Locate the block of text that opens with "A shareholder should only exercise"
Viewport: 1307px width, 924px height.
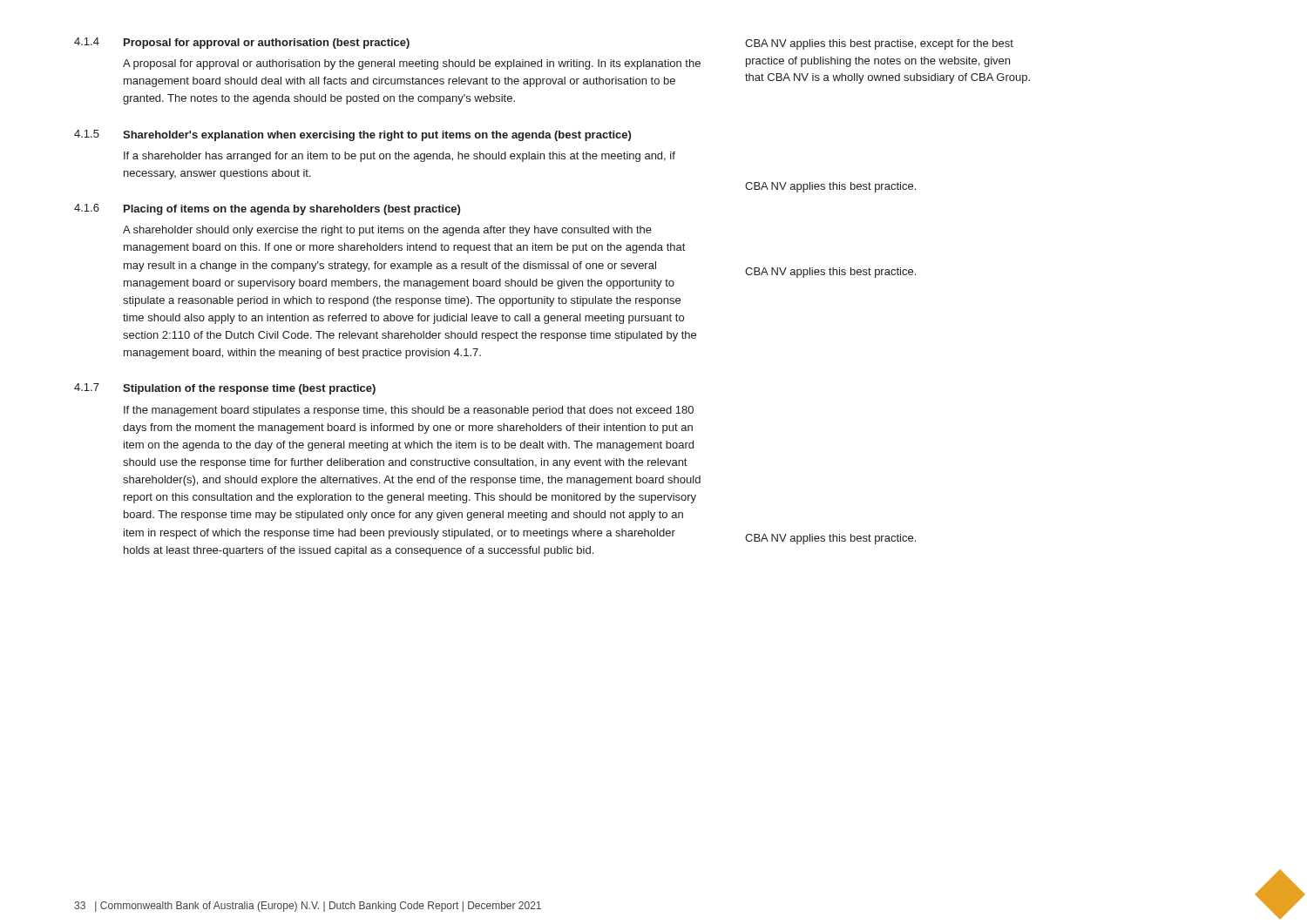(410, 291)
